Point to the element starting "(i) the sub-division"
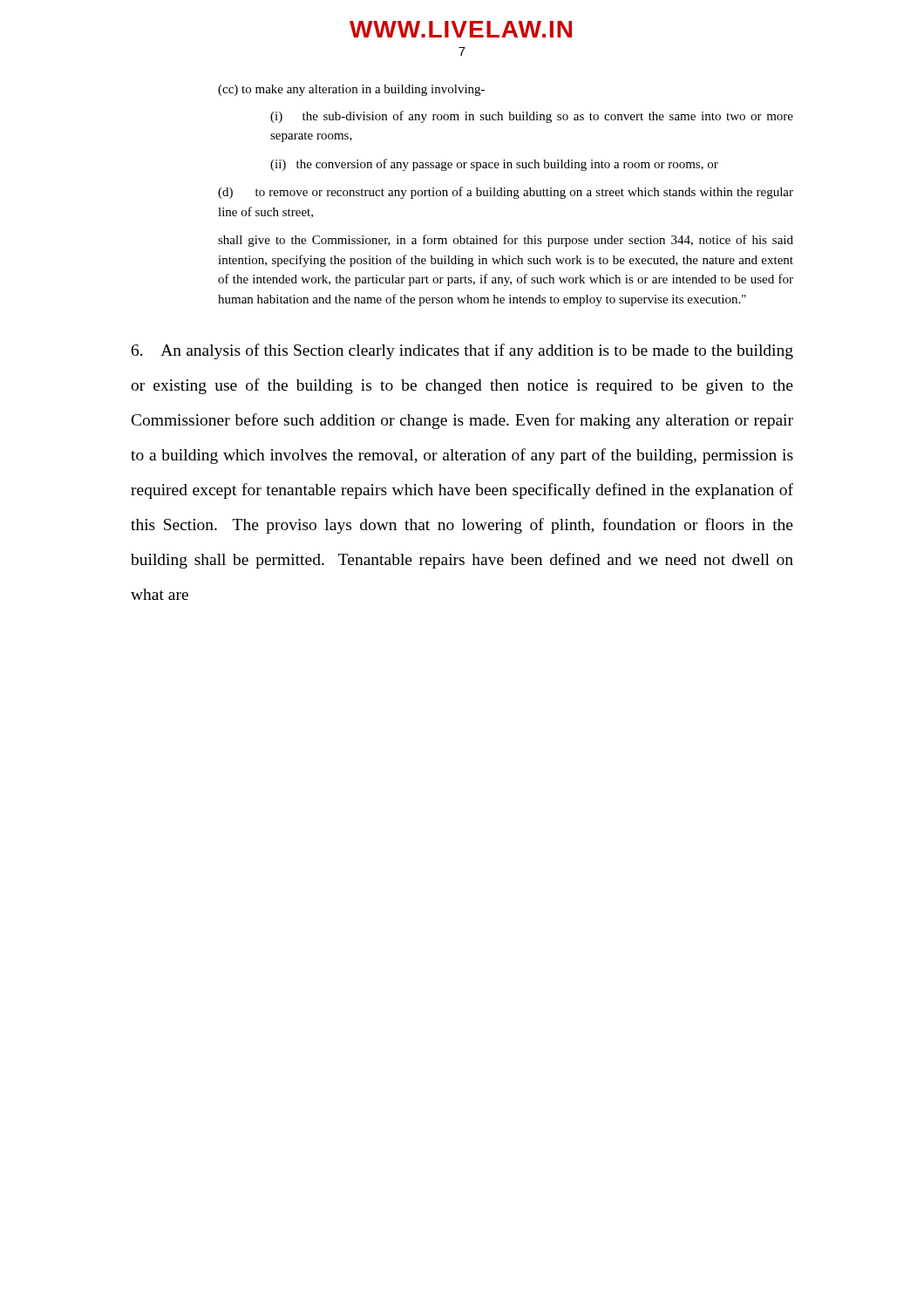Screen dimensions: 1308x924 pyautogui.click(x=532, y=125)
